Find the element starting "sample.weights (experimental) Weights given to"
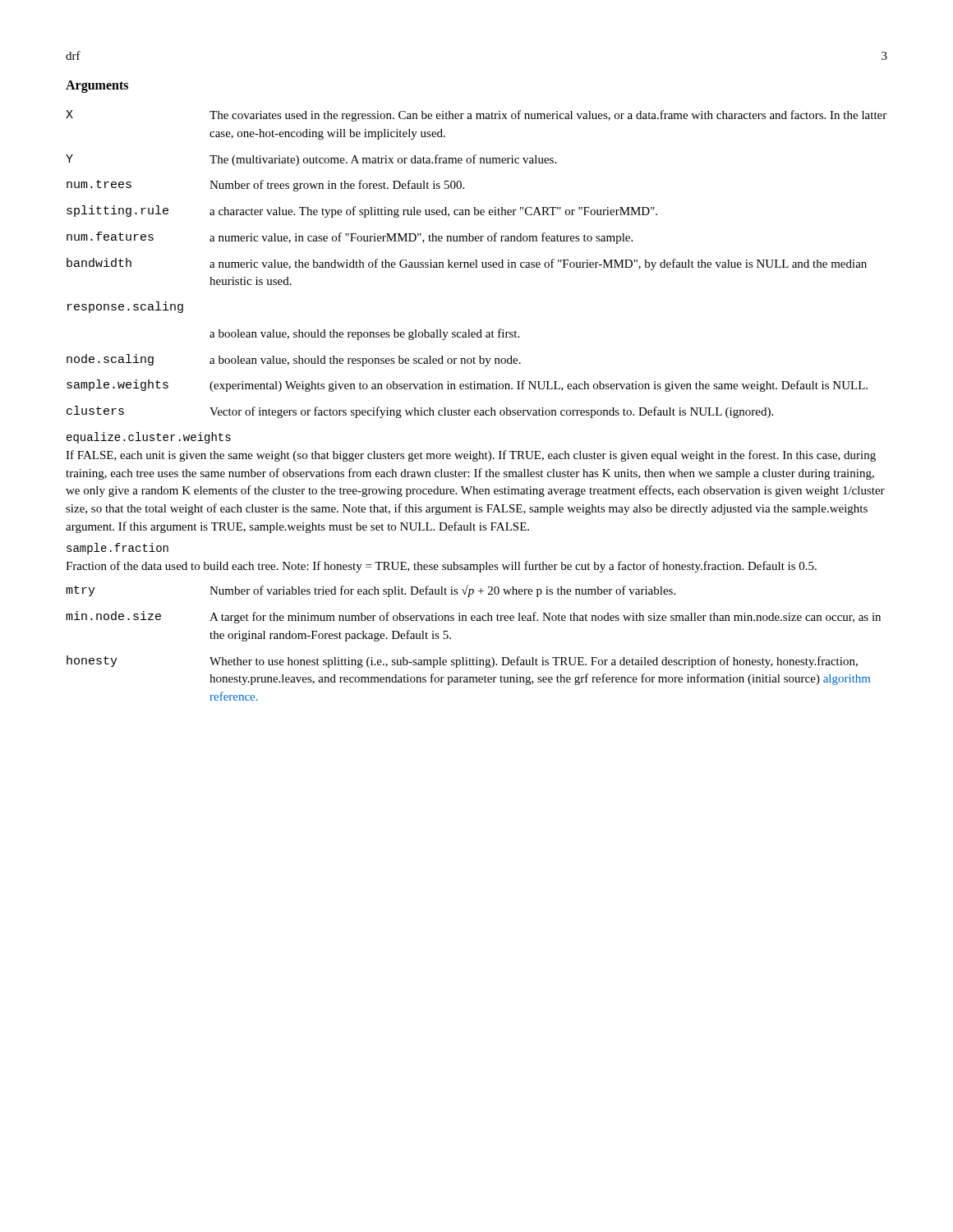The width and height of the screenshot is (953, 1232). click(476, 388)
